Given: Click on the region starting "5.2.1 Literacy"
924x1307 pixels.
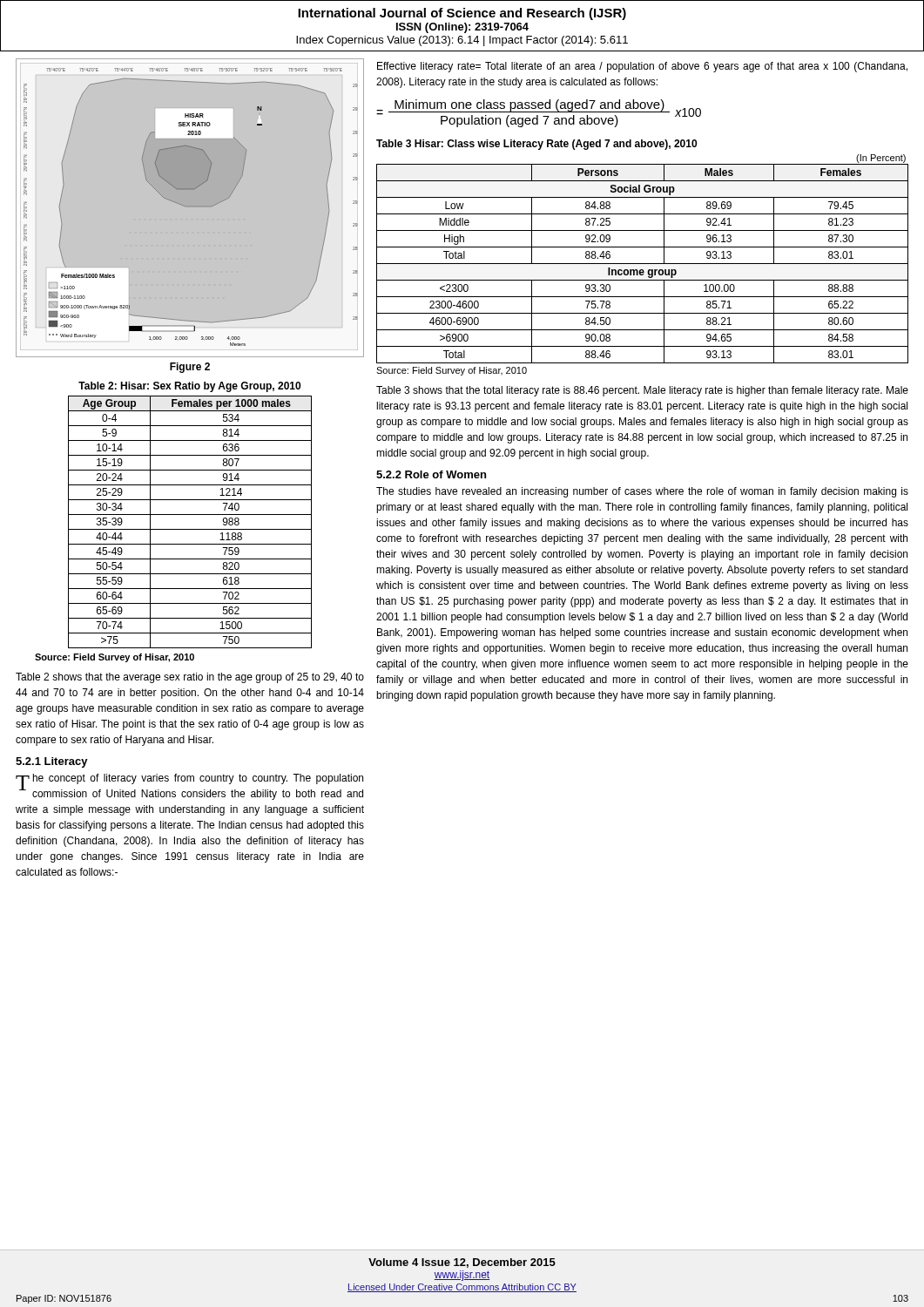Looking at the screenshot, I should [52, 761].
